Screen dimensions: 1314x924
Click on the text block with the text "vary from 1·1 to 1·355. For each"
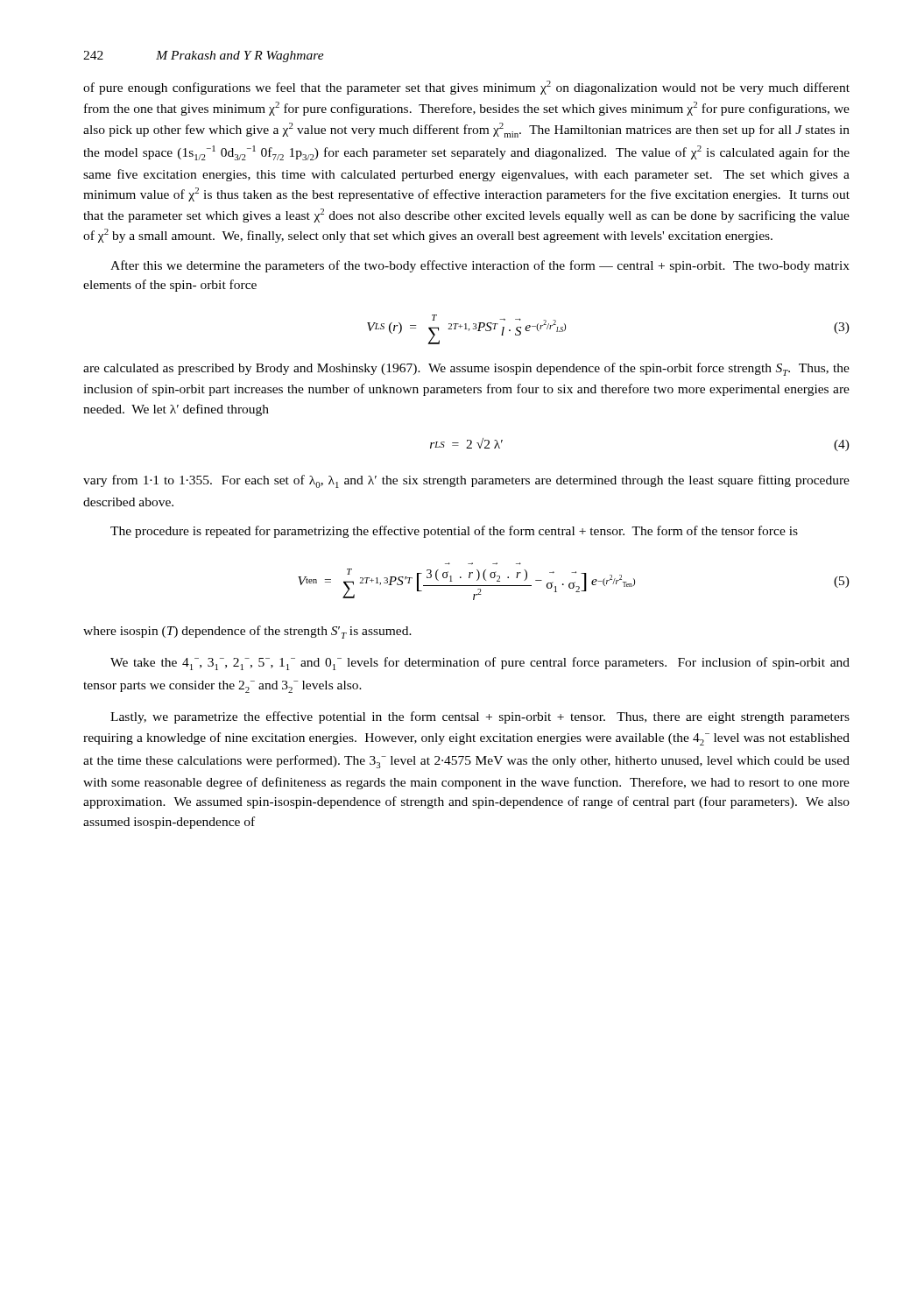466,491
